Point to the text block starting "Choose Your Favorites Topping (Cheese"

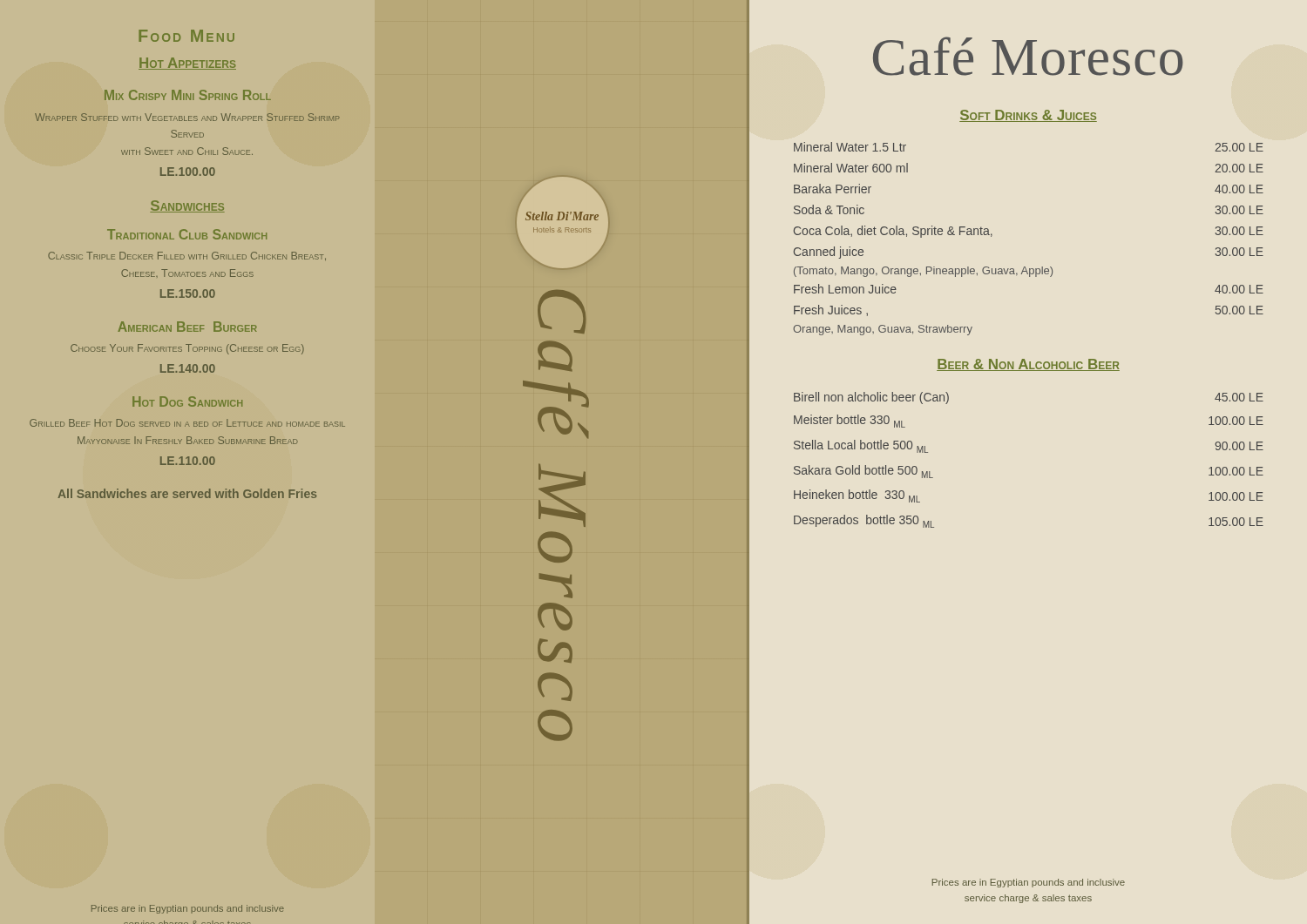[x=187, y=348]
